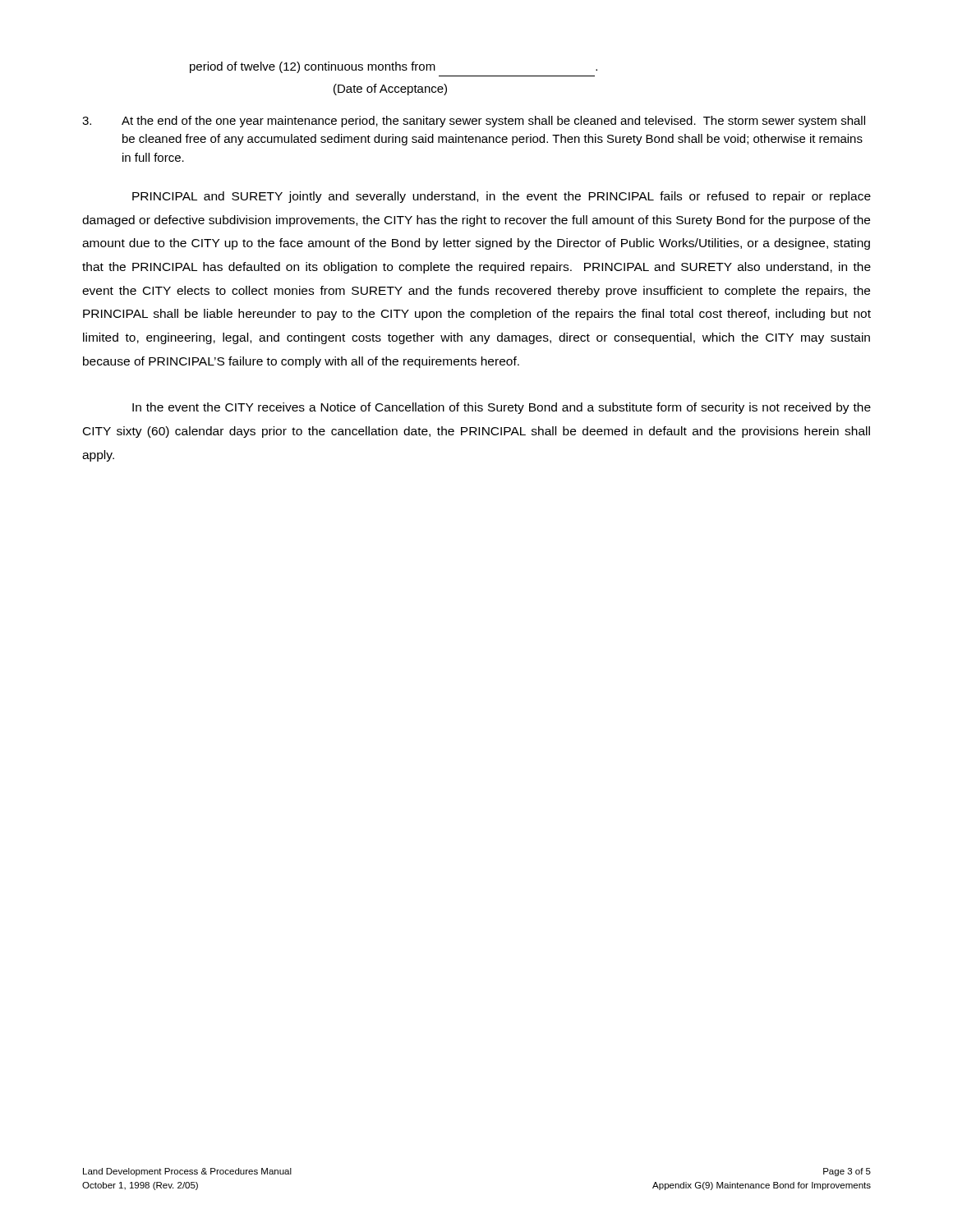
Task: Find the text block that says "In the event the CITY receives"
Action: click(476, 431)
